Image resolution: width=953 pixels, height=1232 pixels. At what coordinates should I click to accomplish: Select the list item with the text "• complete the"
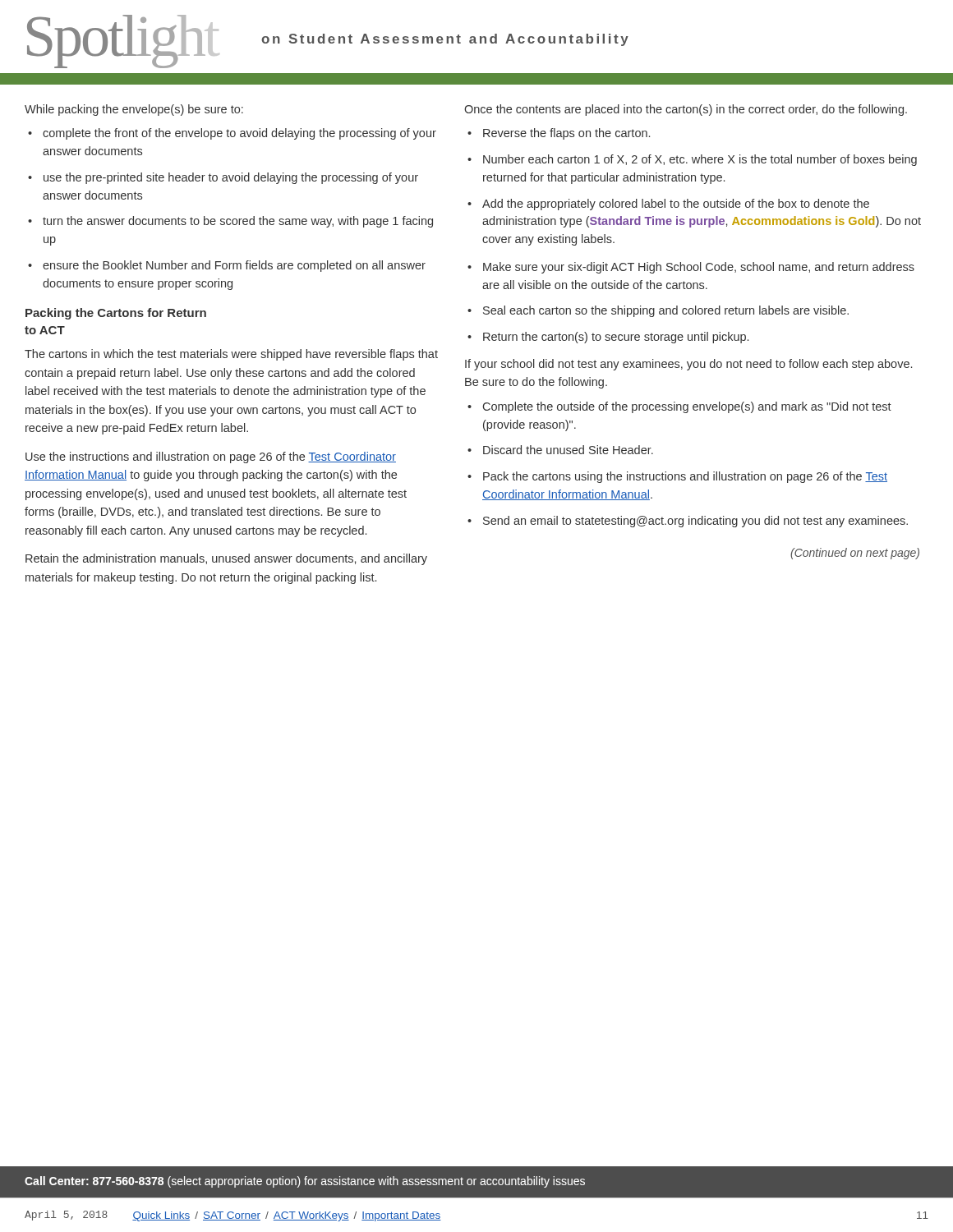coord(232,141)
